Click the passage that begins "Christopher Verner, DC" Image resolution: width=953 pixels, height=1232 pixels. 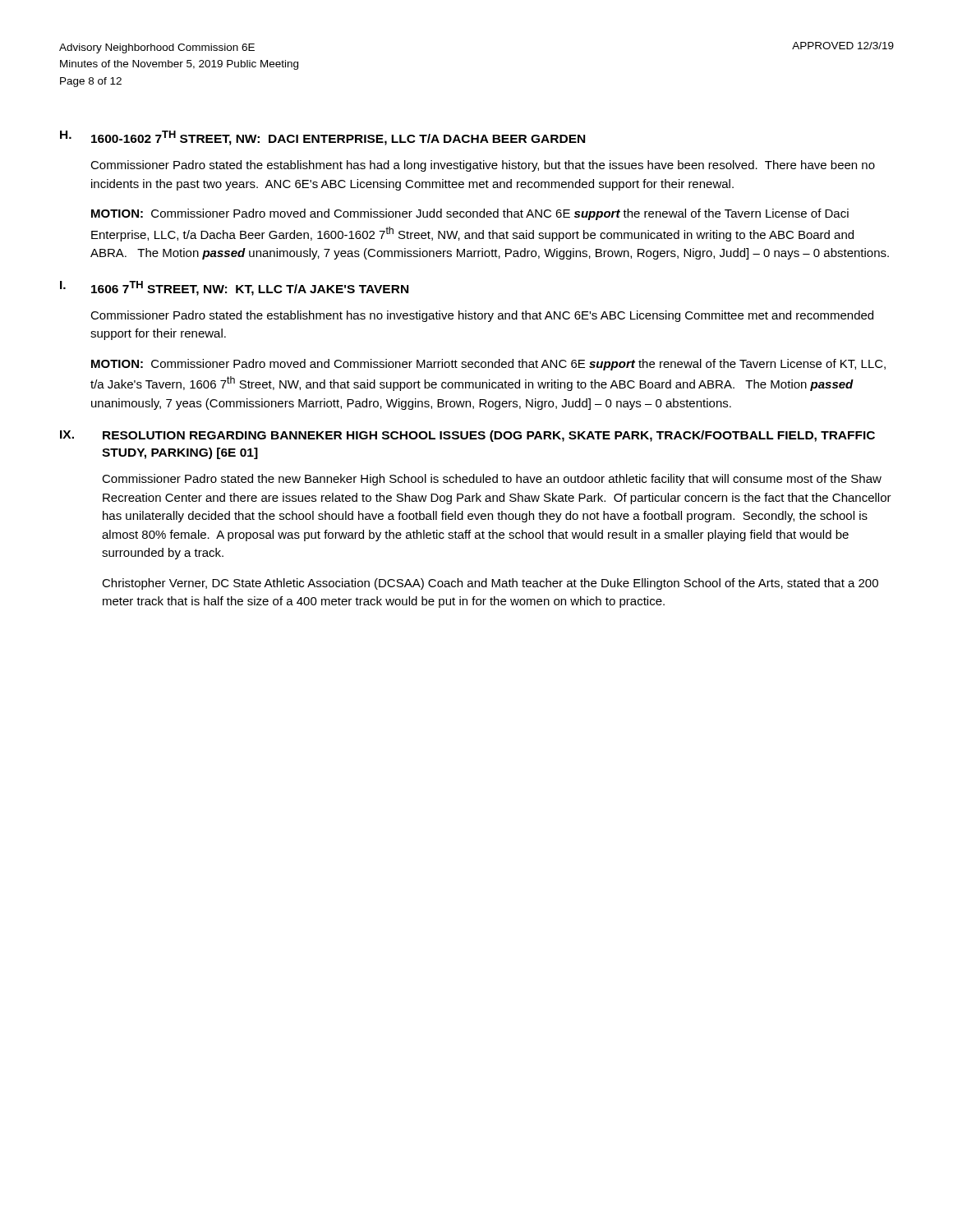[x=490, y=592]
